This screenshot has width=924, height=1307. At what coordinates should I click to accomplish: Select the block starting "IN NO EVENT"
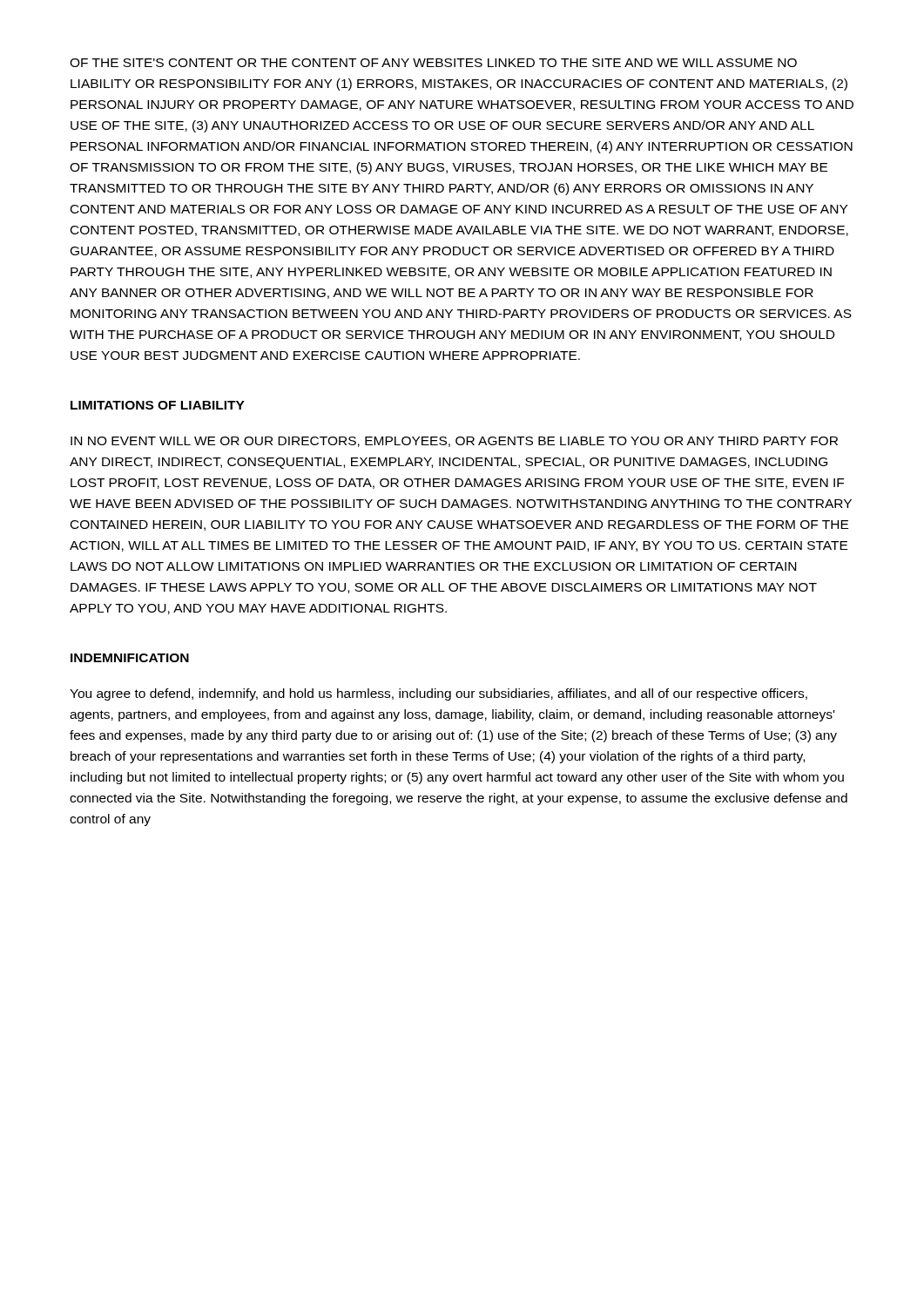coord(461,524)
